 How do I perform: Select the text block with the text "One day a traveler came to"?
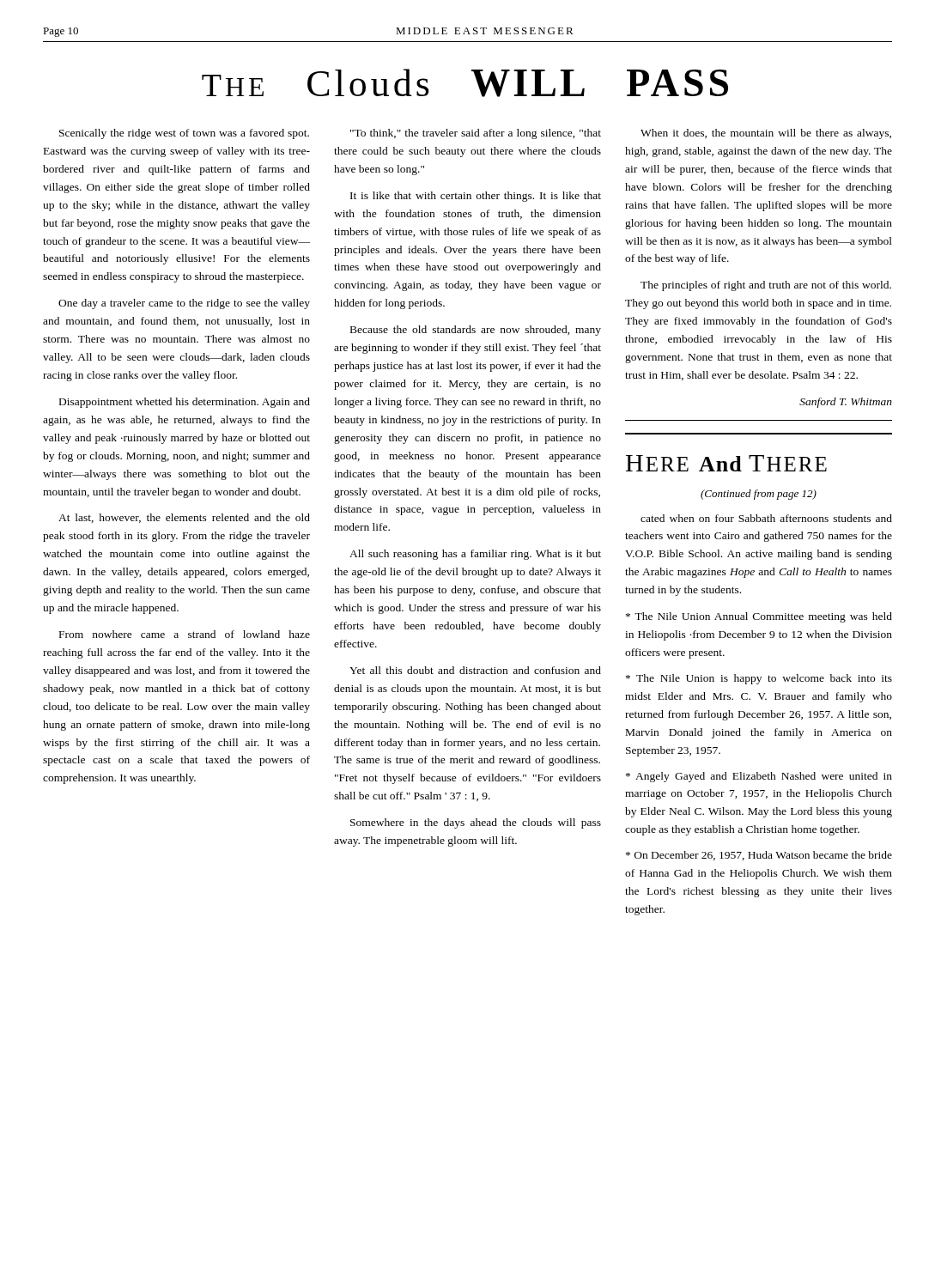(x=176, y=340)
